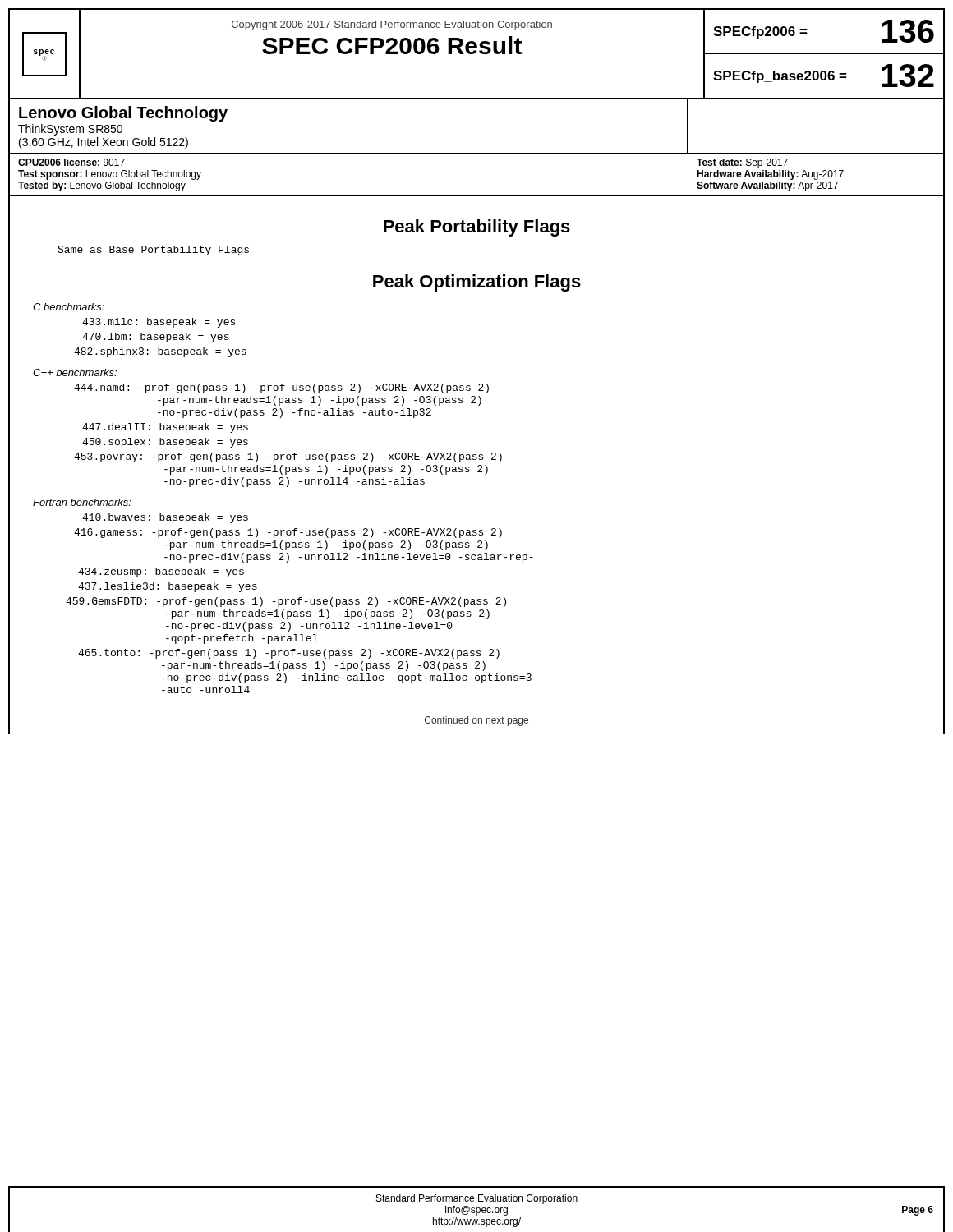The image size is (953, 1232).
Task: Click on the text with the text "C benchmarks:"
Action: pos(69,307)
